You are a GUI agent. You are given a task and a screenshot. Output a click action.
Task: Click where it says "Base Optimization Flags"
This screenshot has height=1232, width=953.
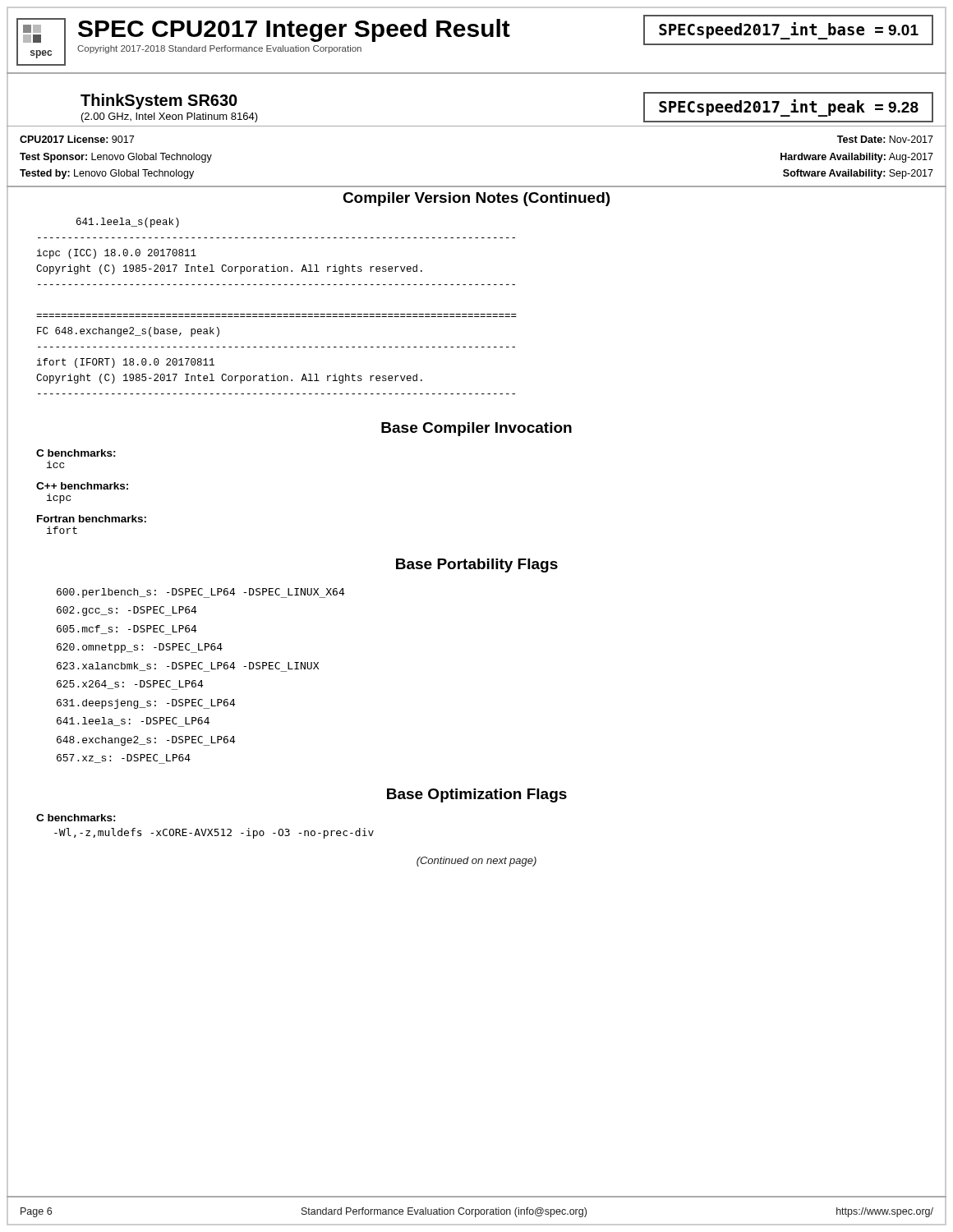pyautogui.click(x=476, y=794)
